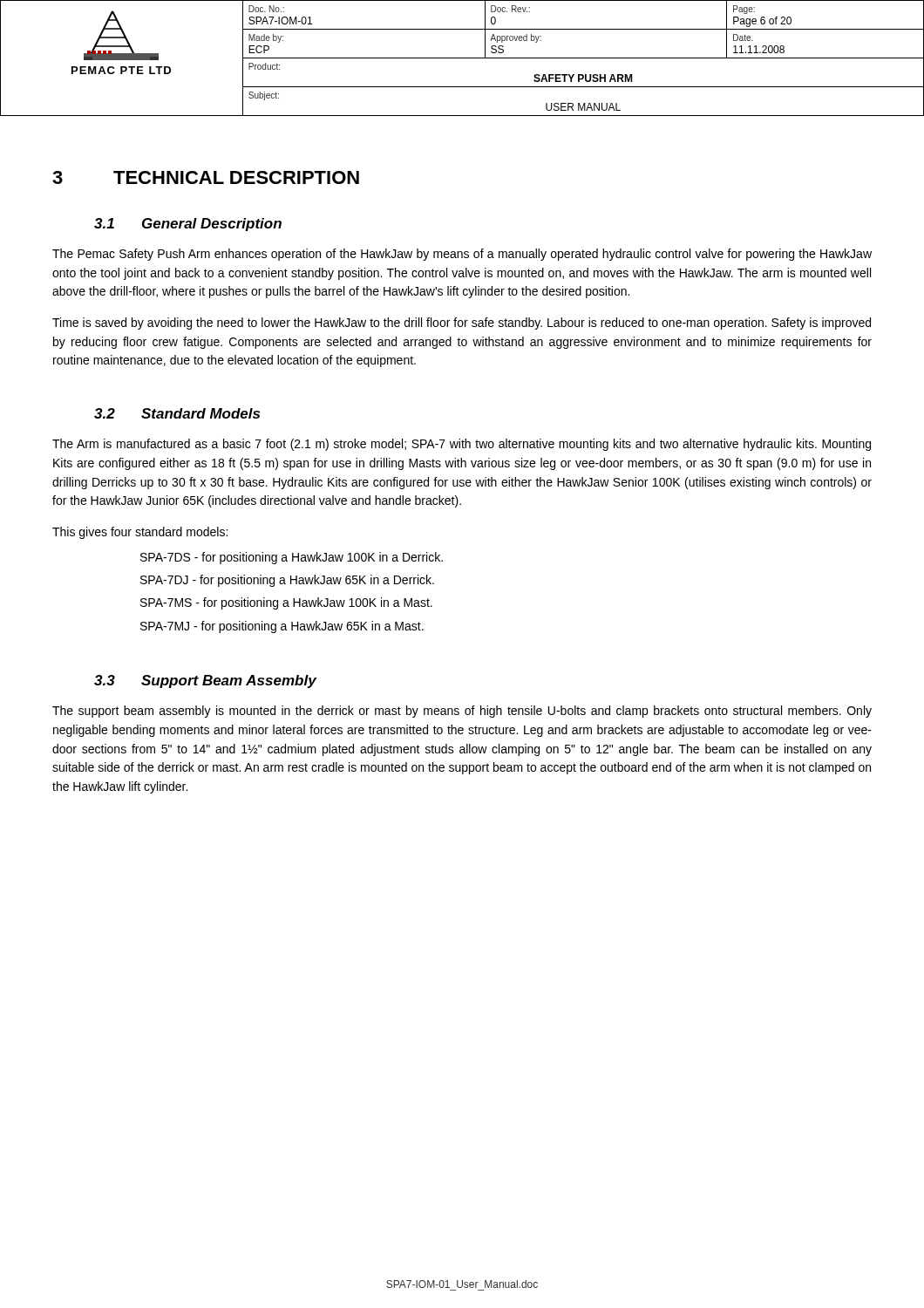Select the list item that reads "SPA-7MJ - for"

point(282,626)
